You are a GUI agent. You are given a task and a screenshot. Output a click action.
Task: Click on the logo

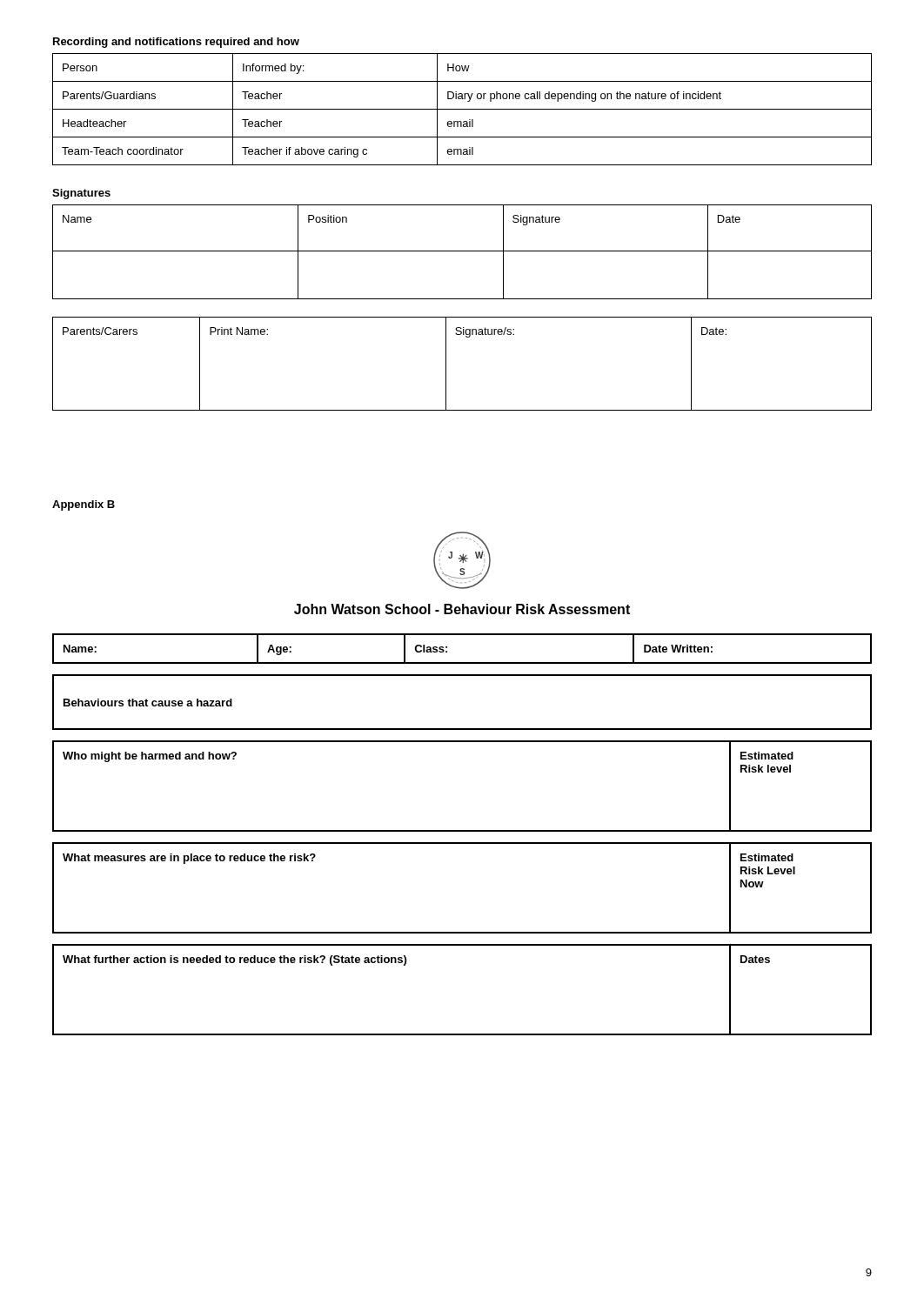(462, 562)
